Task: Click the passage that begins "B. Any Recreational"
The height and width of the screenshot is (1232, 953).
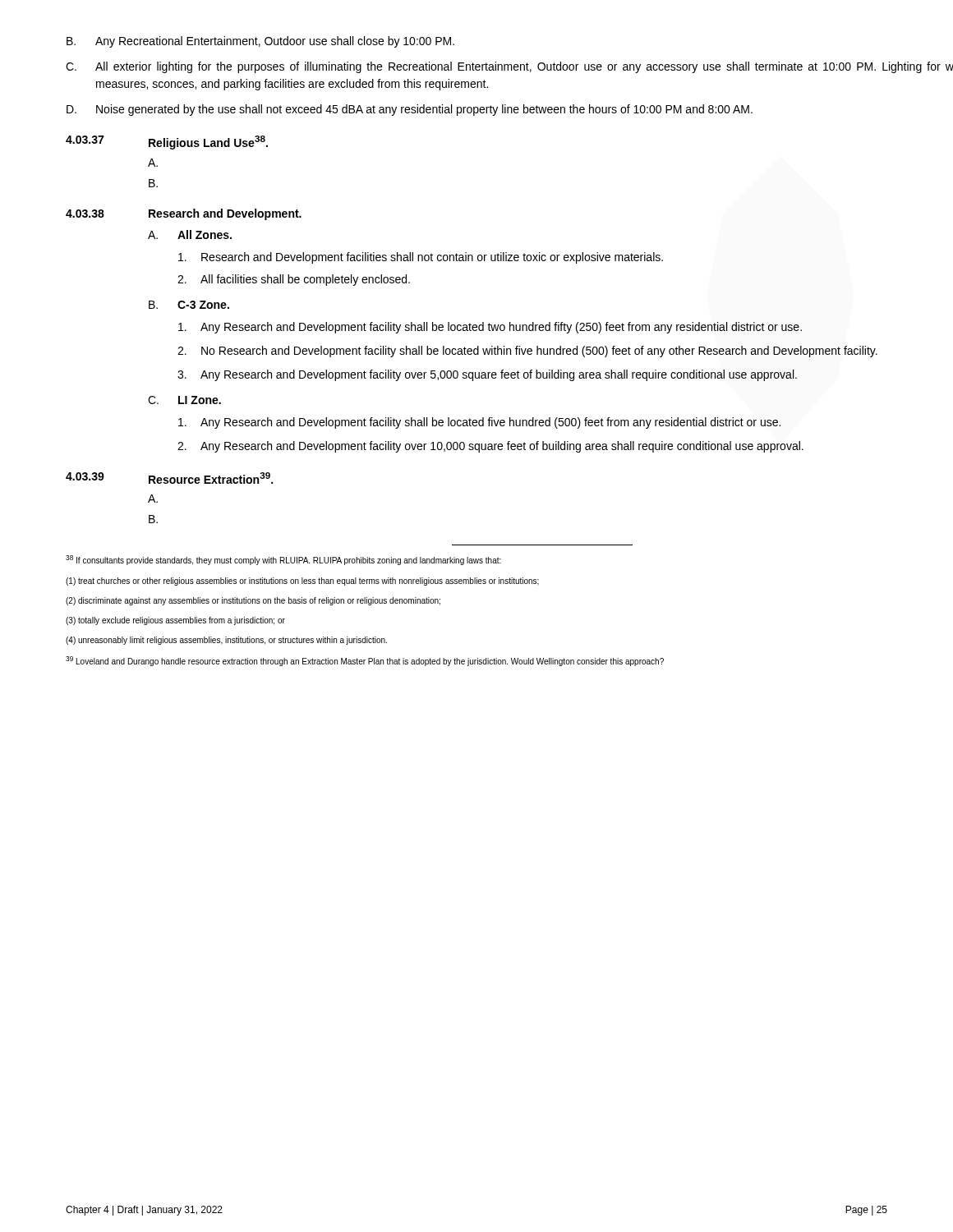Action: click(260, 42)
